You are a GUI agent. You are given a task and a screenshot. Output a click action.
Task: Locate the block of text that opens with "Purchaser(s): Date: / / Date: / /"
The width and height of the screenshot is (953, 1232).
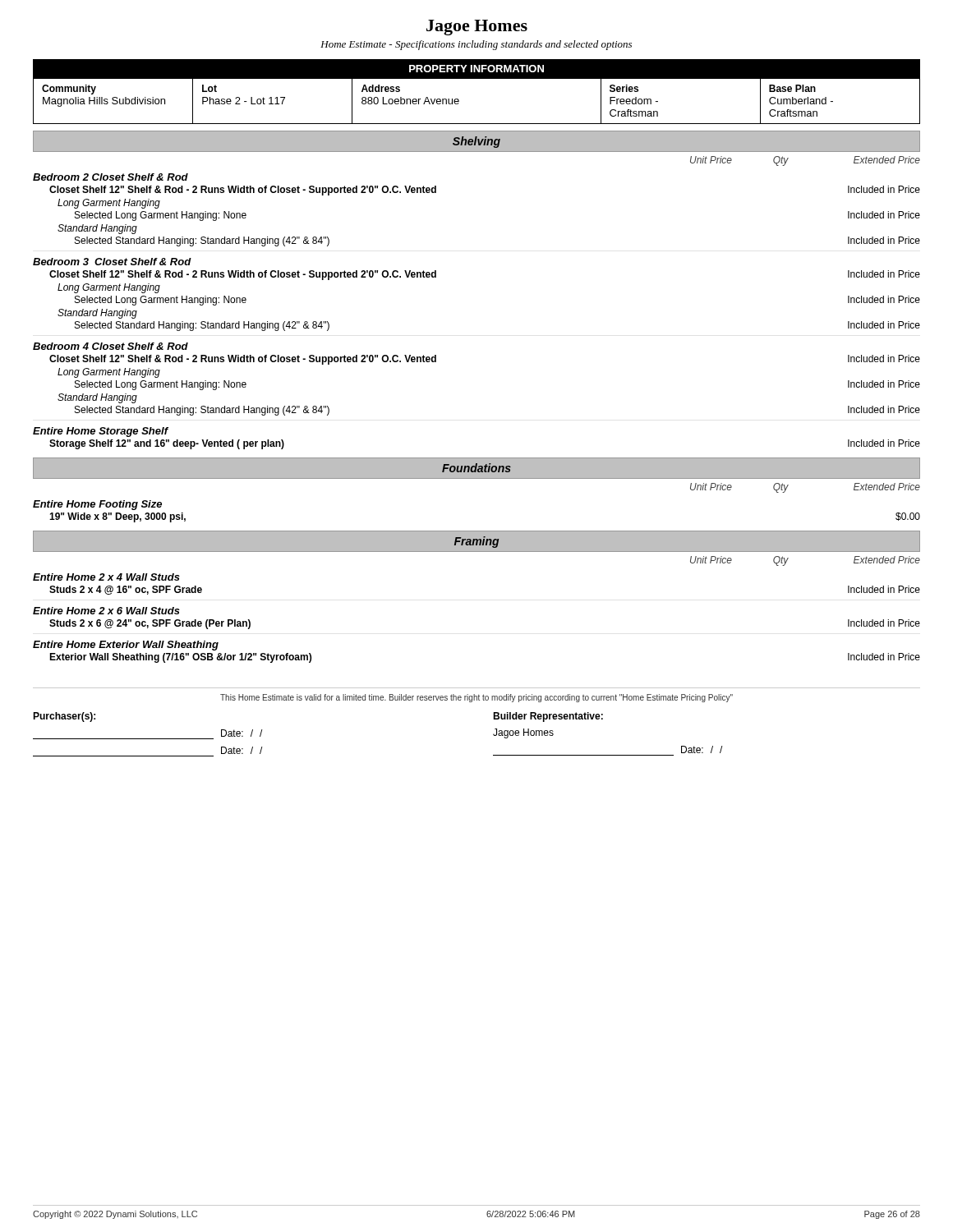74,717
